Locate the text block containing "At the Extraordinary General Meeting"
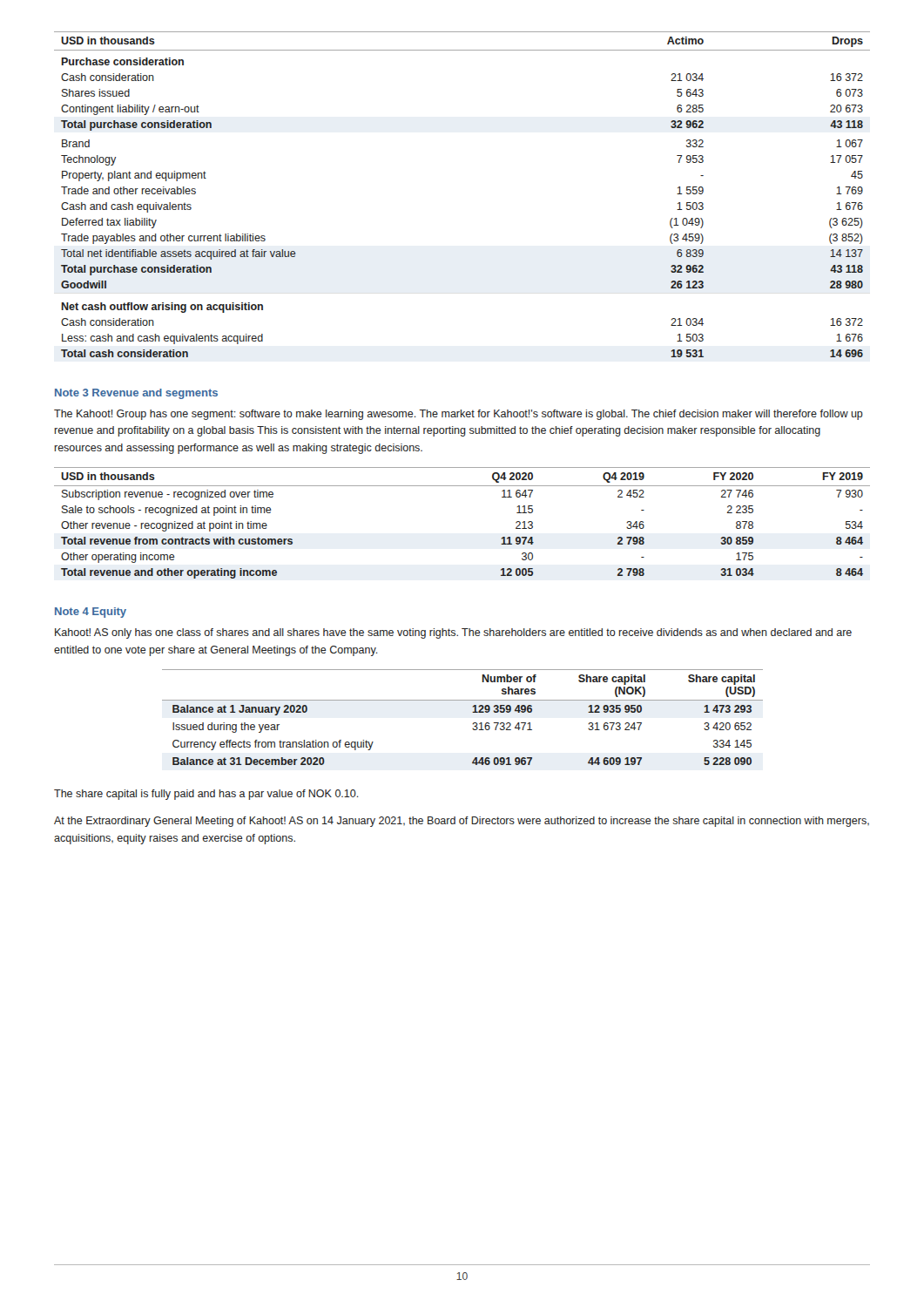 coord(462,829)
